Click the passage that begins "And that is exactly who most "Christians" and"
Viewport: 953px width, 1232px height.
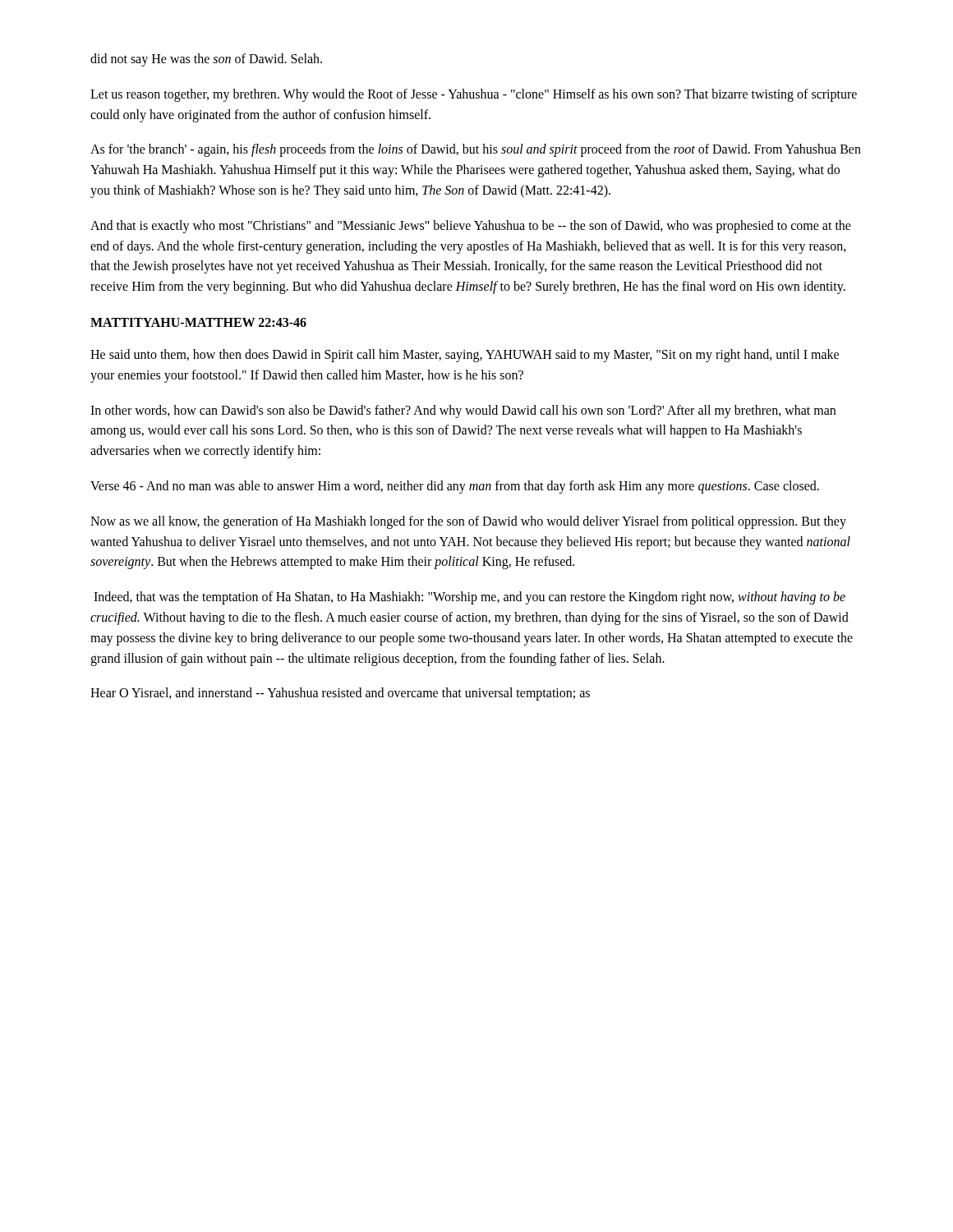471,256
